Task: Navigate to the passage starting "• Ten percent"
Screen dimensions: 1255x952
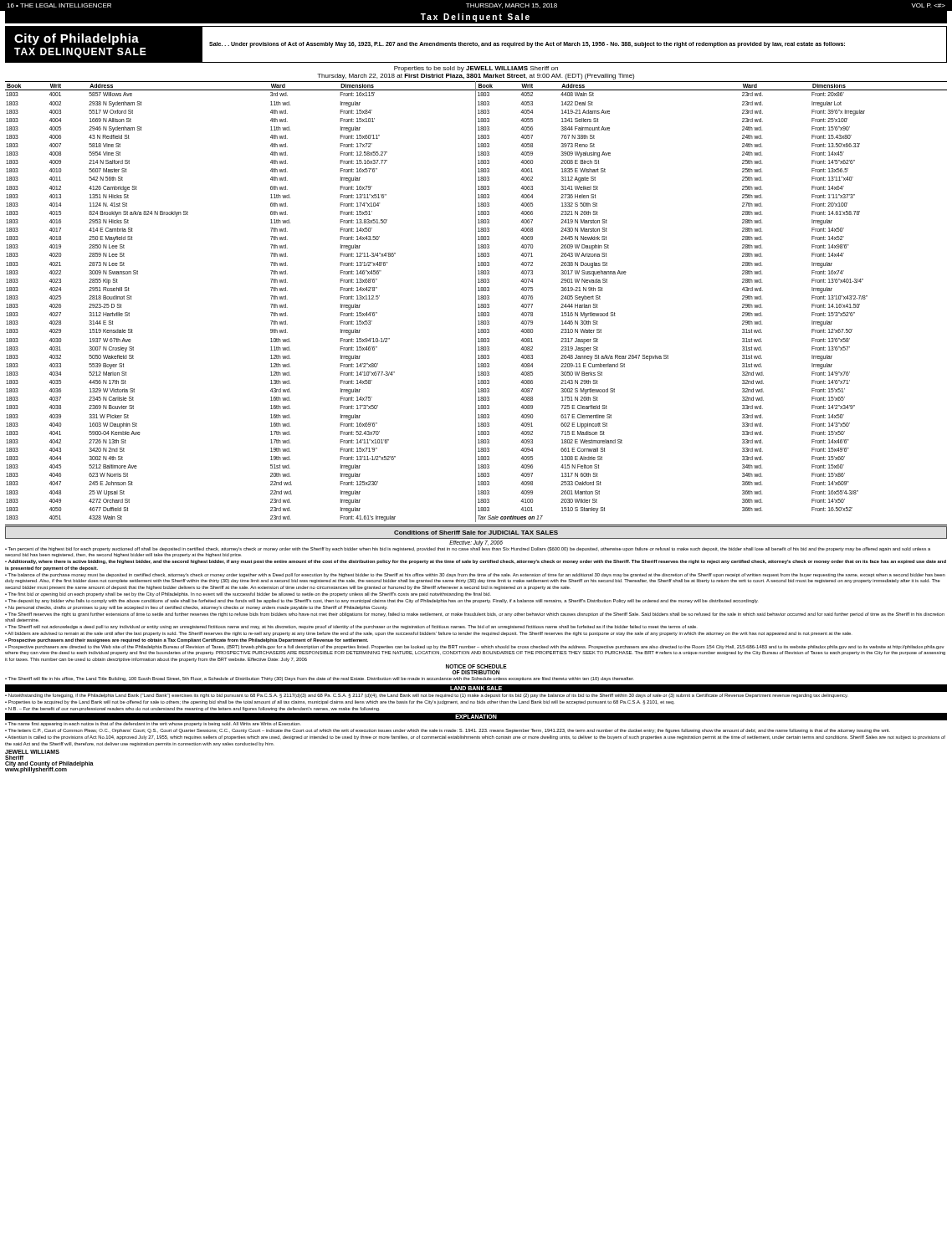Action: 476,605
